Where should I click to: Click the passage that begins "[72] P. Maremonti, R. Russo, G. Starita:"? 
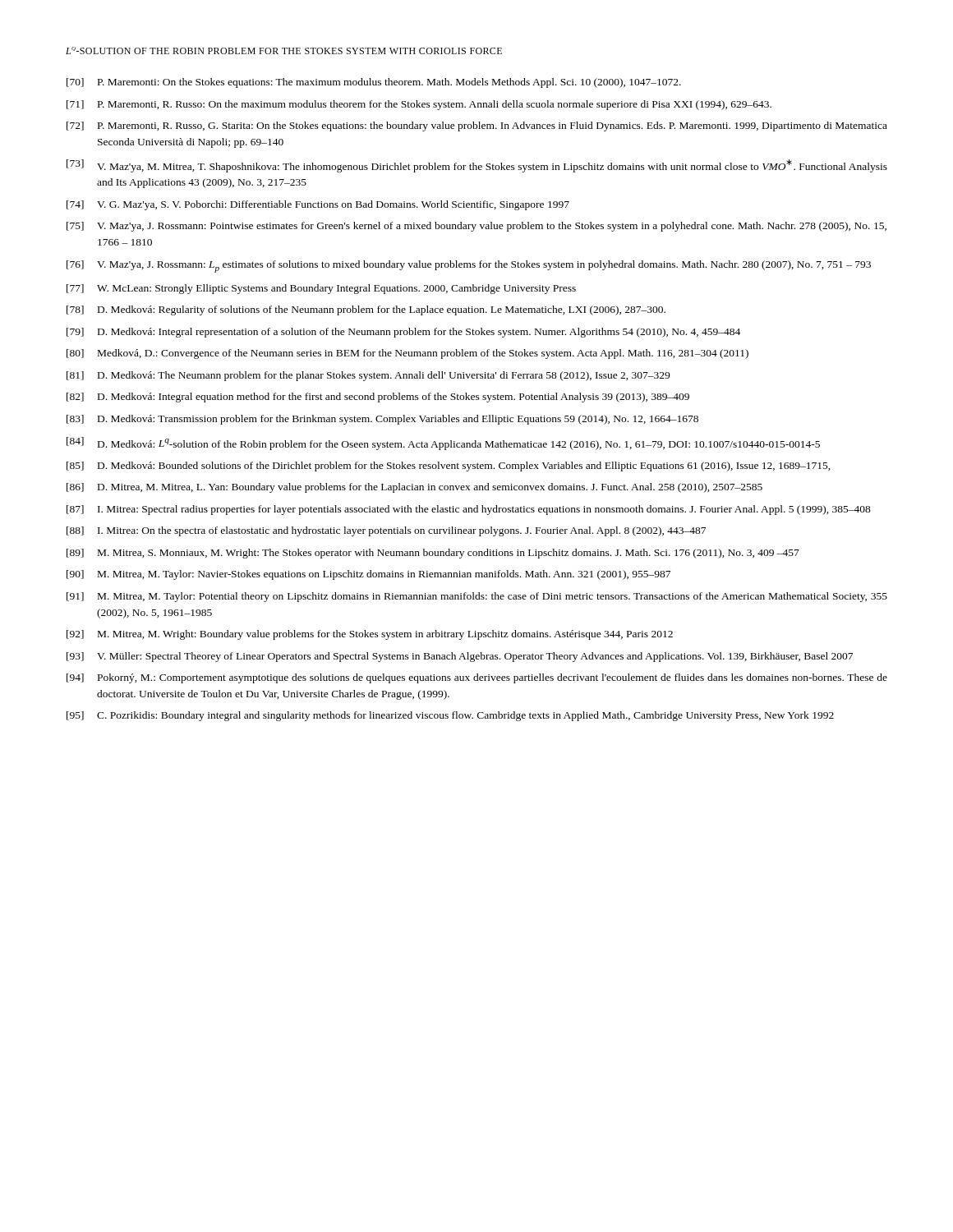[476, 134]
